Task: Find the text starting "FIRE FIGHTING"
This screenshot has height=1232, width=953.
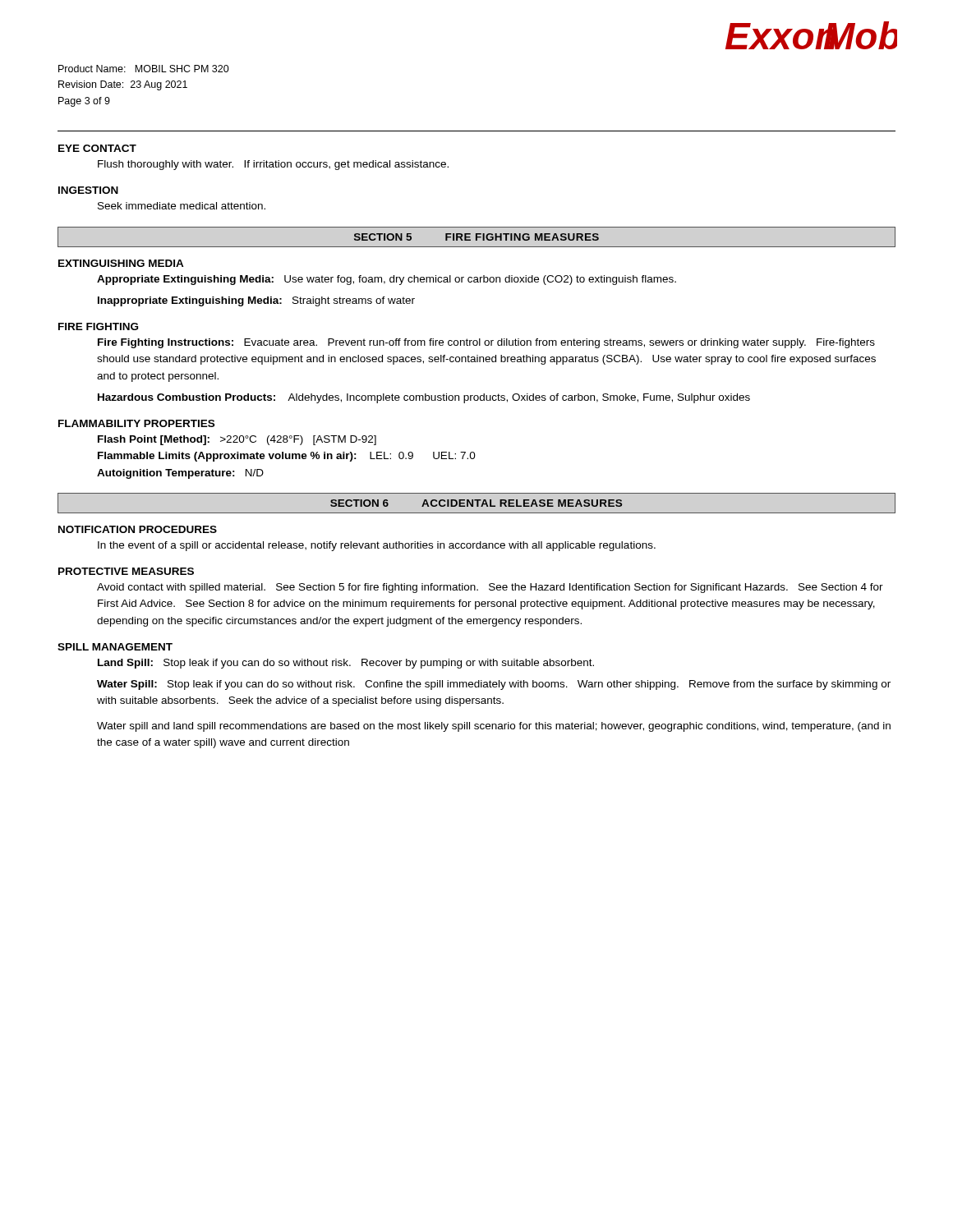Action: pos(98,326)
